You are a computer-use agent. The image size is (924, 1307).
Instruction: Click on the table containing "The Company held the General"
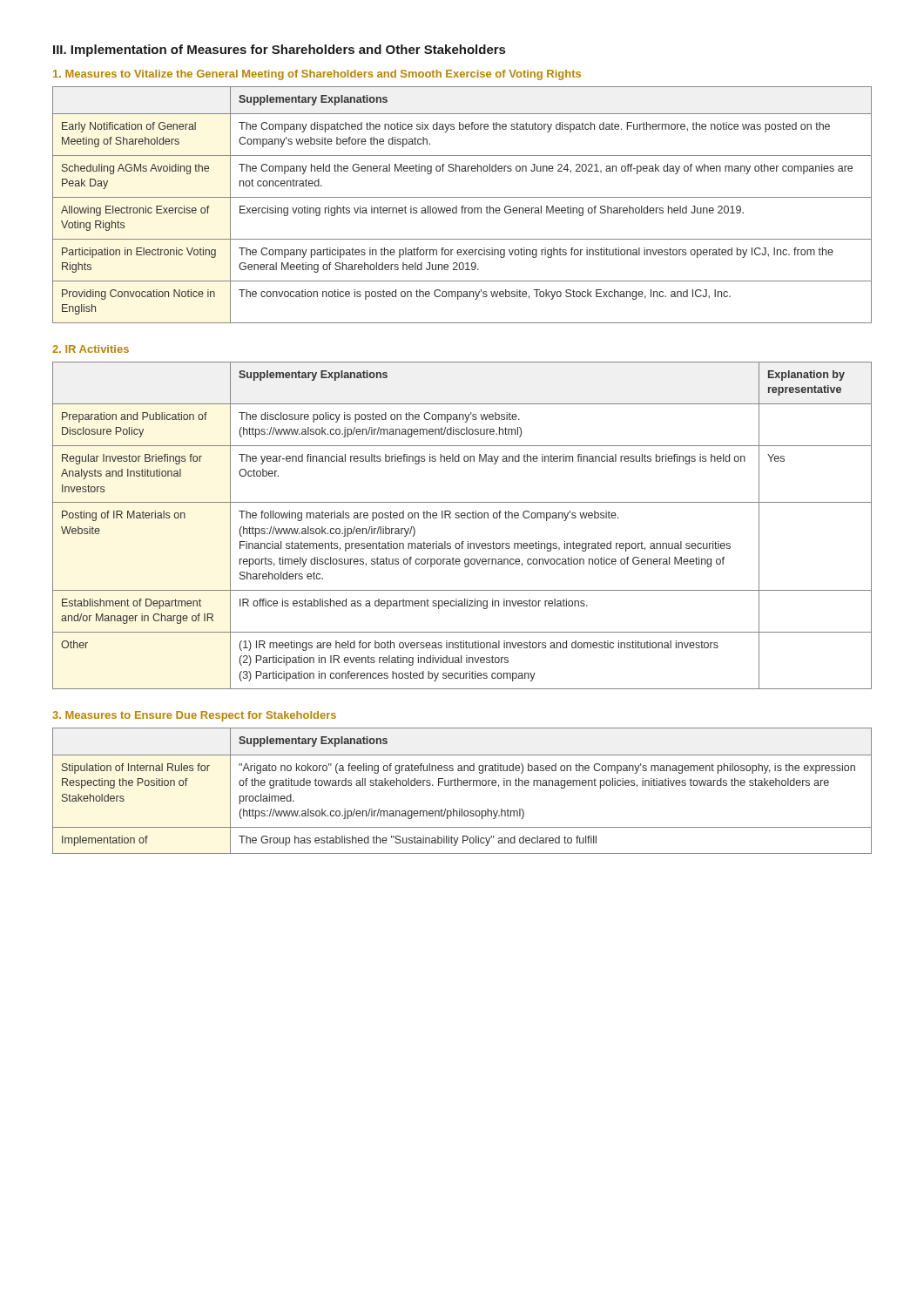[x=462, y=205]
